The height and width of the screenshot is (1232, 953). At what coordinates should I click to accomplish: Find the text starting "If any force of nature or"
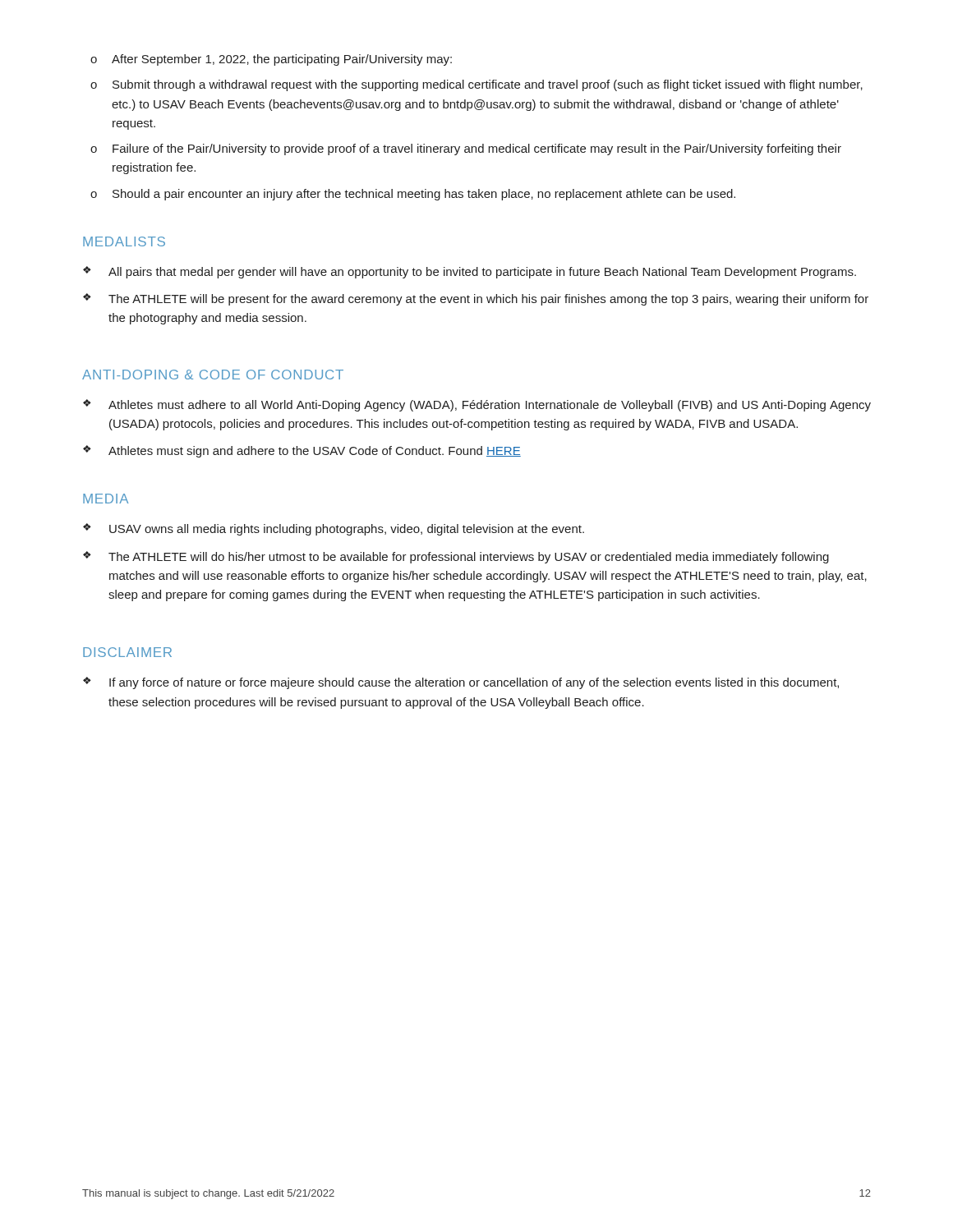click(x=474, y=692)
